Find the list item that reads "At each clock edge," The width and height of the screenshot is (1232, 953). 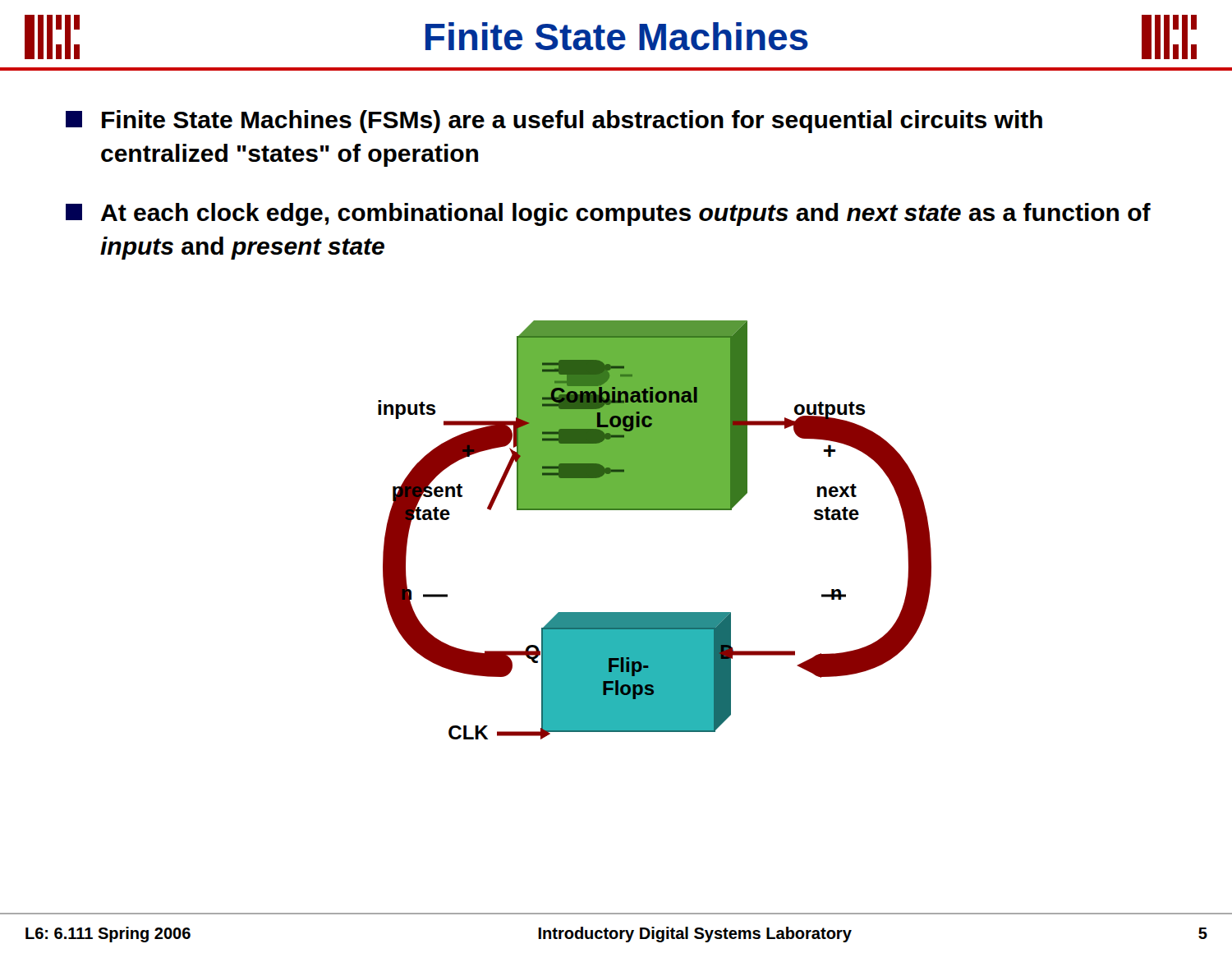coord(616,230)
